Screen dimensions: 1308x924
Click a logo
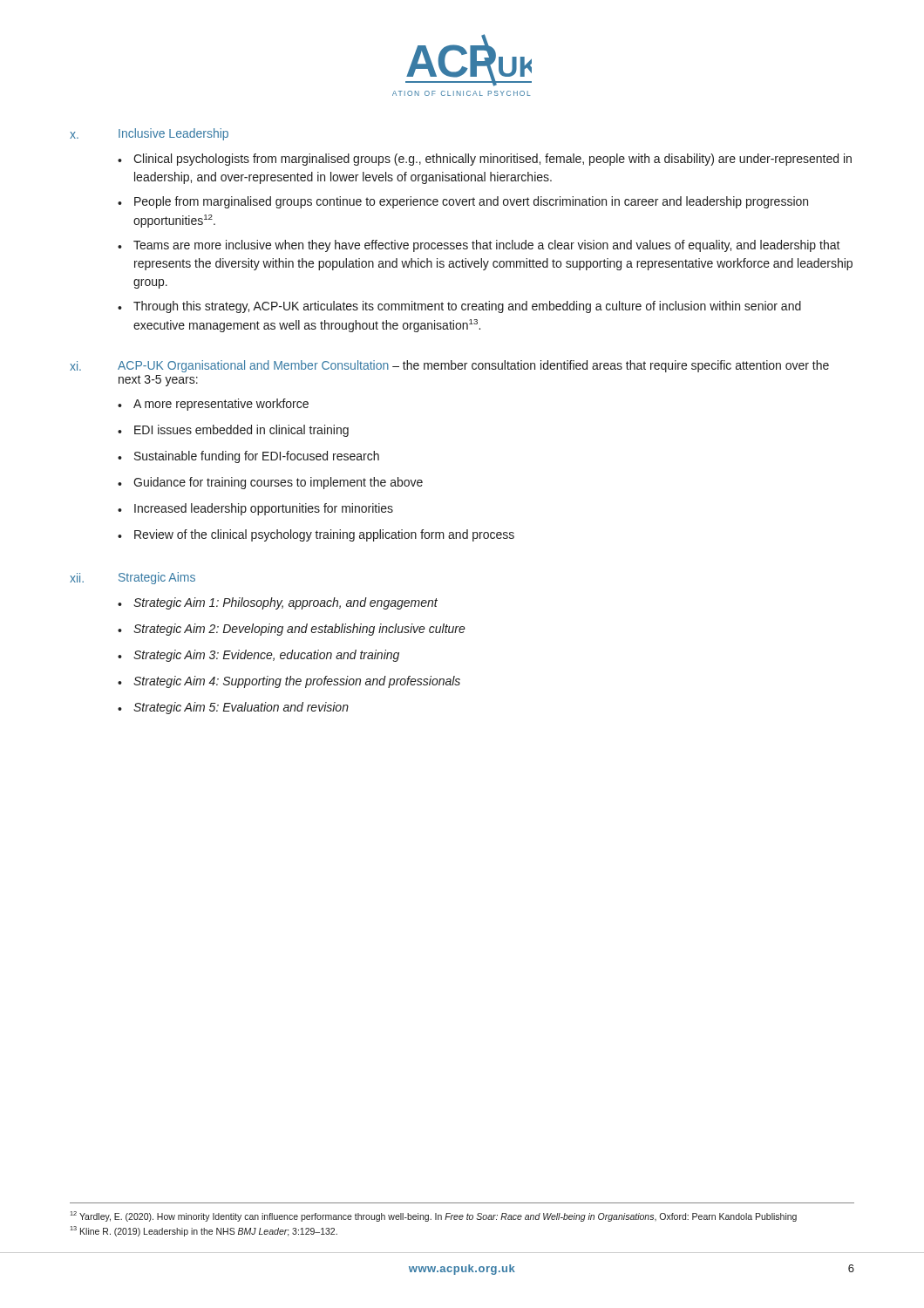point(462,65)
